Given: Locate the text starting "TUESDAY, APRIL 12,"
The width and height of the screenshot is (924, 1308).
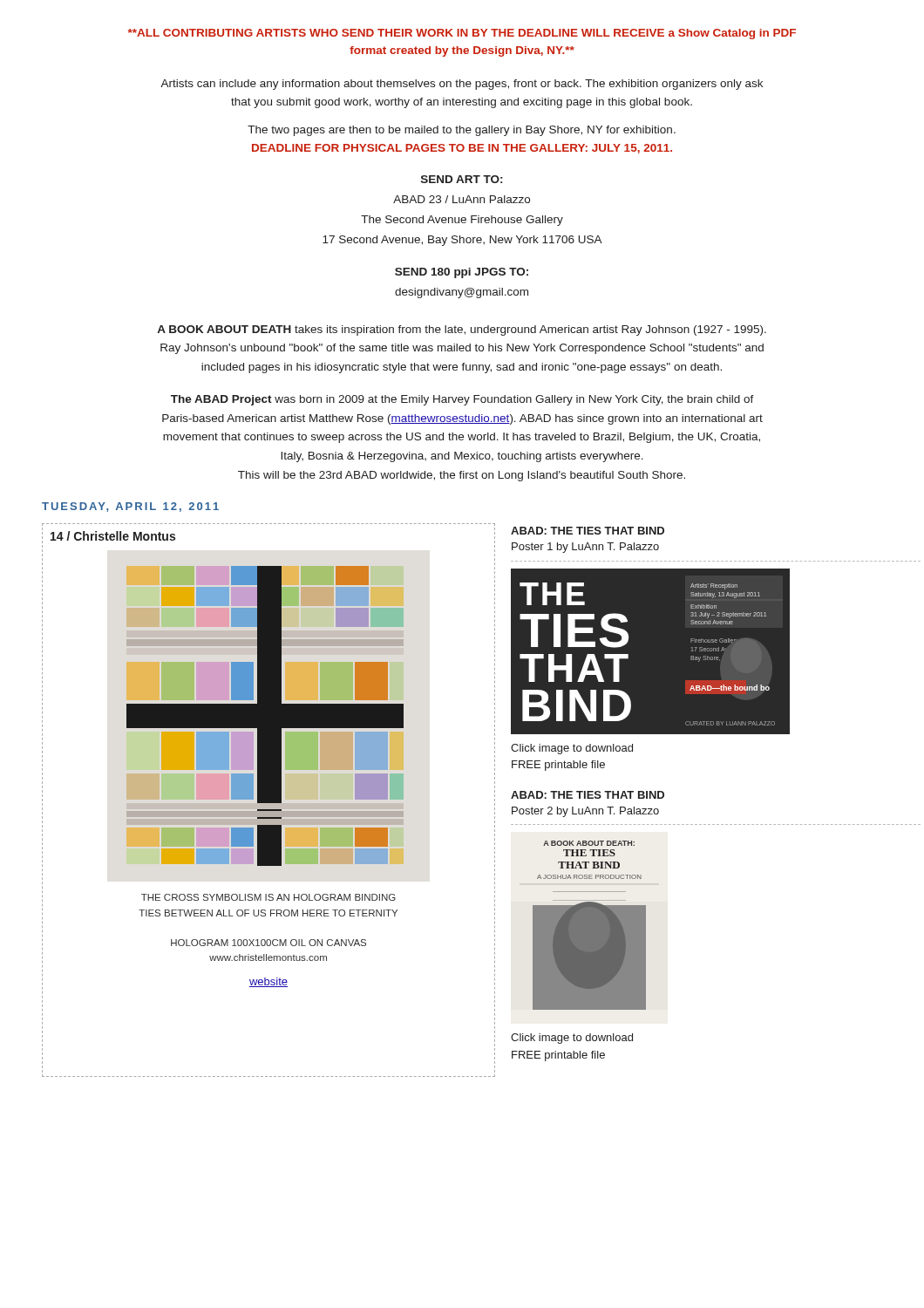Looking at the screenshot, I should click(x=131, y=506).
